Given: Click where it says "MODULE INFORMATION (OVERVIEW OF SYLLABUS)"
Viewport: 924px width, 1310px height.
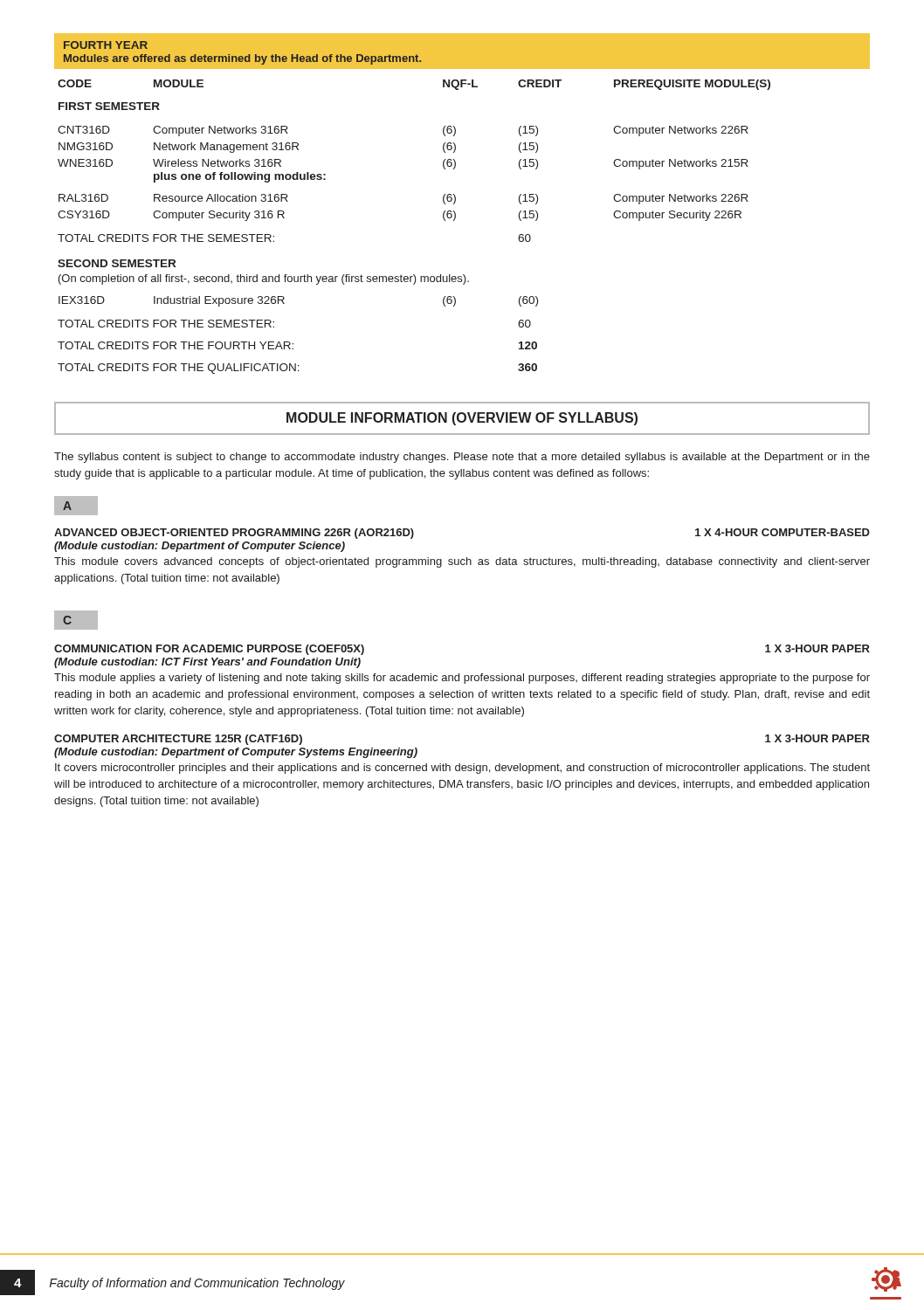Looking at the screenshot, I should [462, 418].
